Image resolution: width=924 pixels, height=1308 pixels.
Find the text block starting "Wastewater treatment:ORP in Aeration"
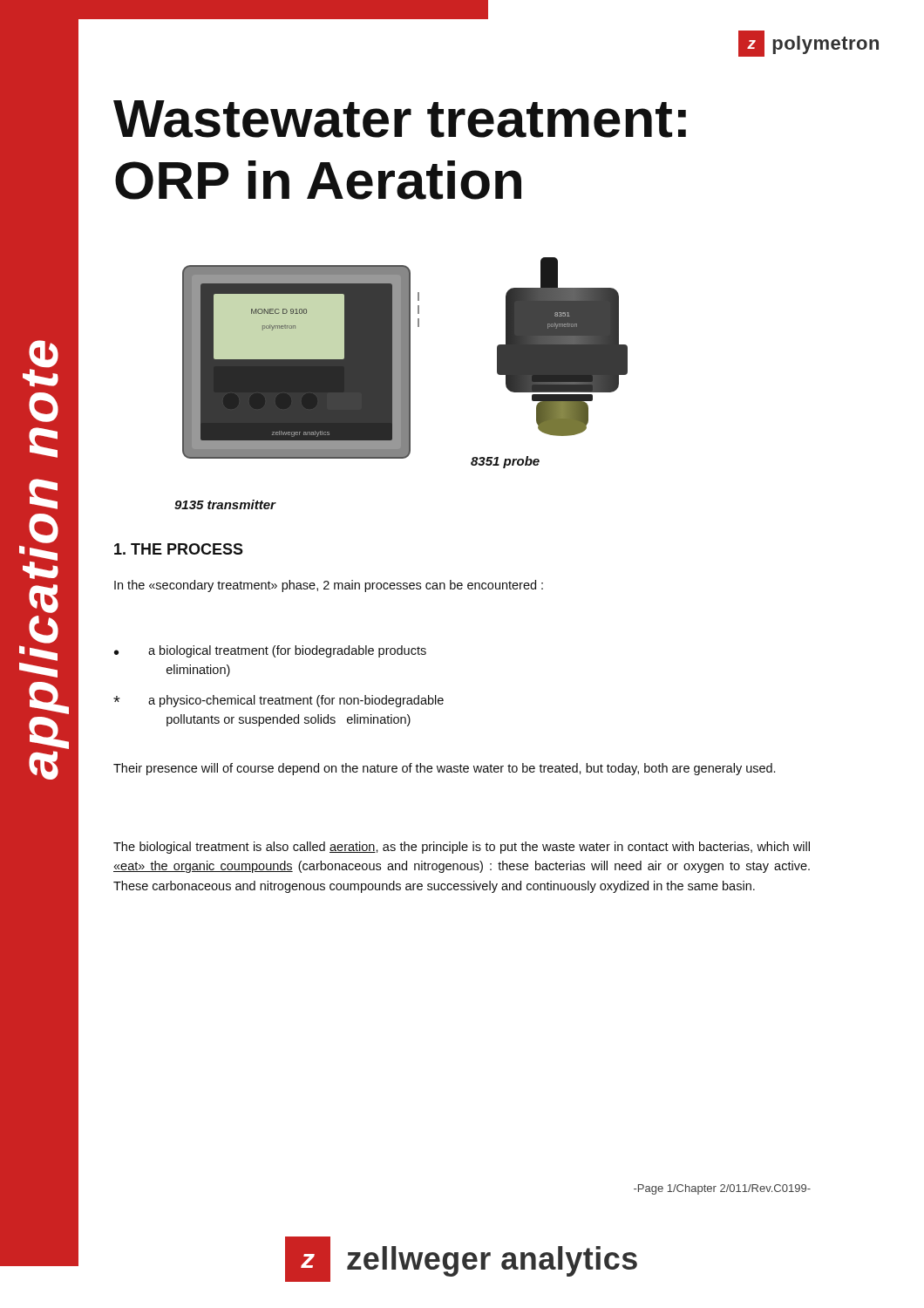[x=497, y=149]
